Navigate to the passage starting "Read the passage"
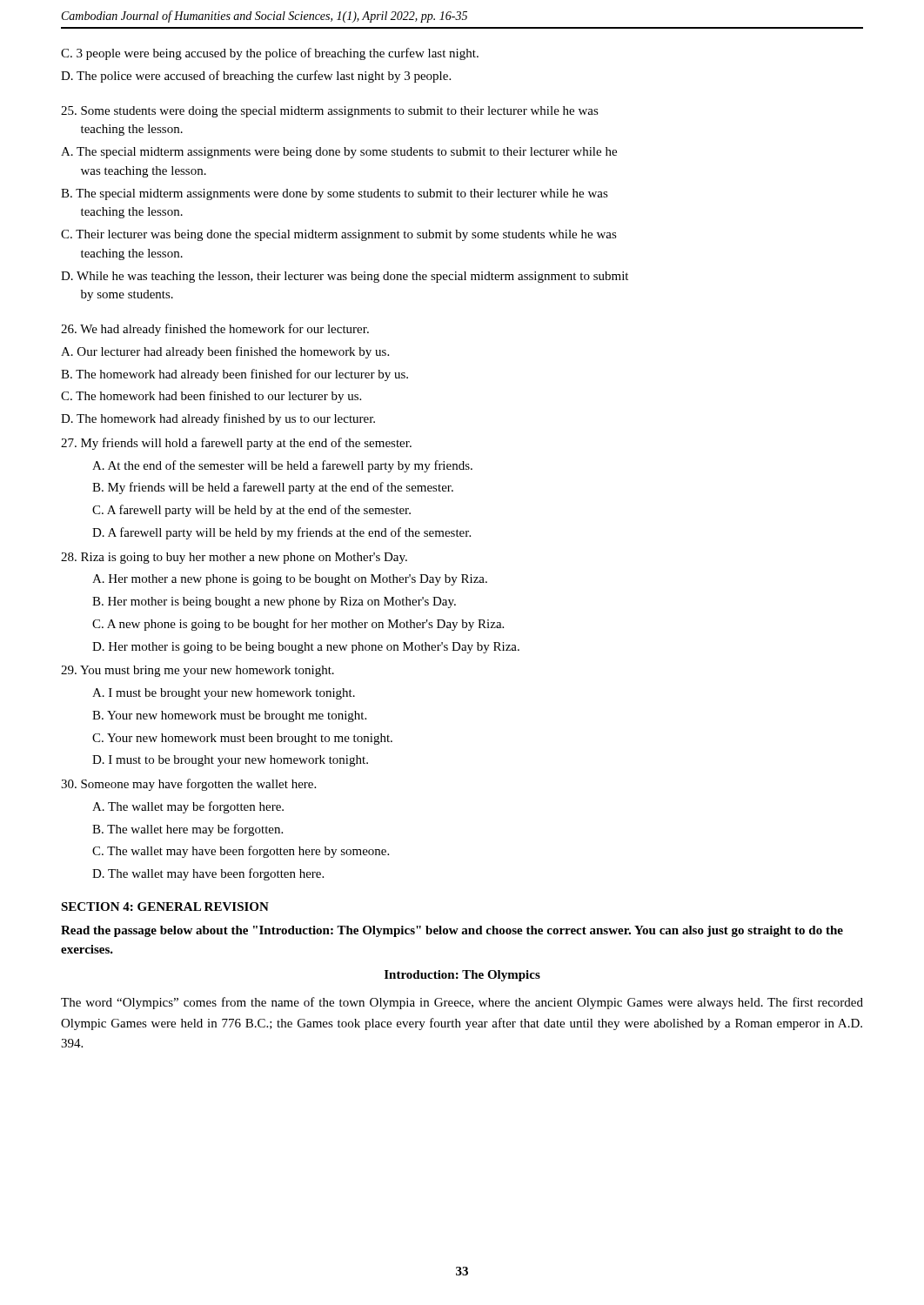This screenshot has height=1305, width=924. [x=452, y=939]
